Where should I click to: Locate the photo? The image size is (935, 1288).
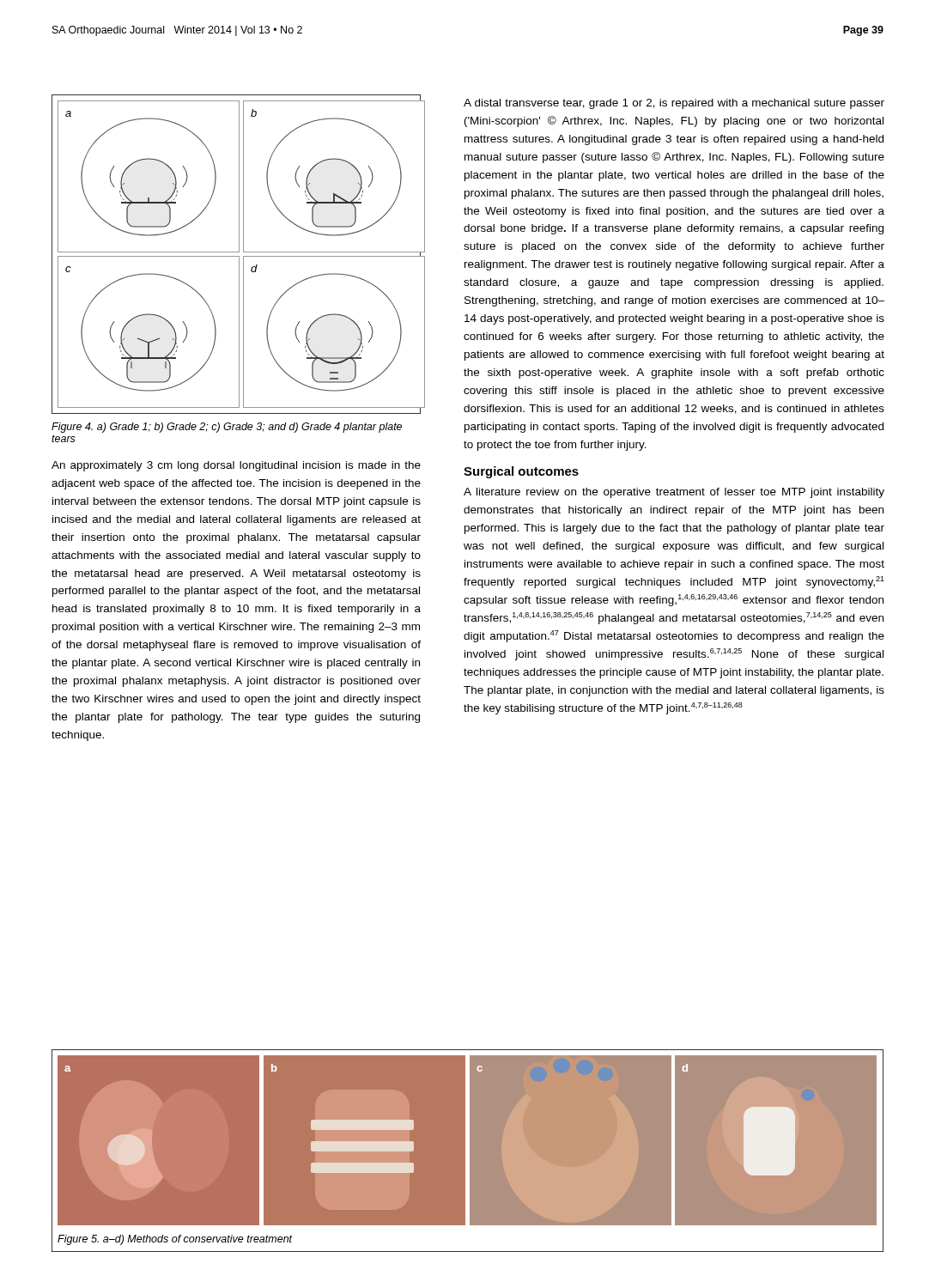[468, 1151]
